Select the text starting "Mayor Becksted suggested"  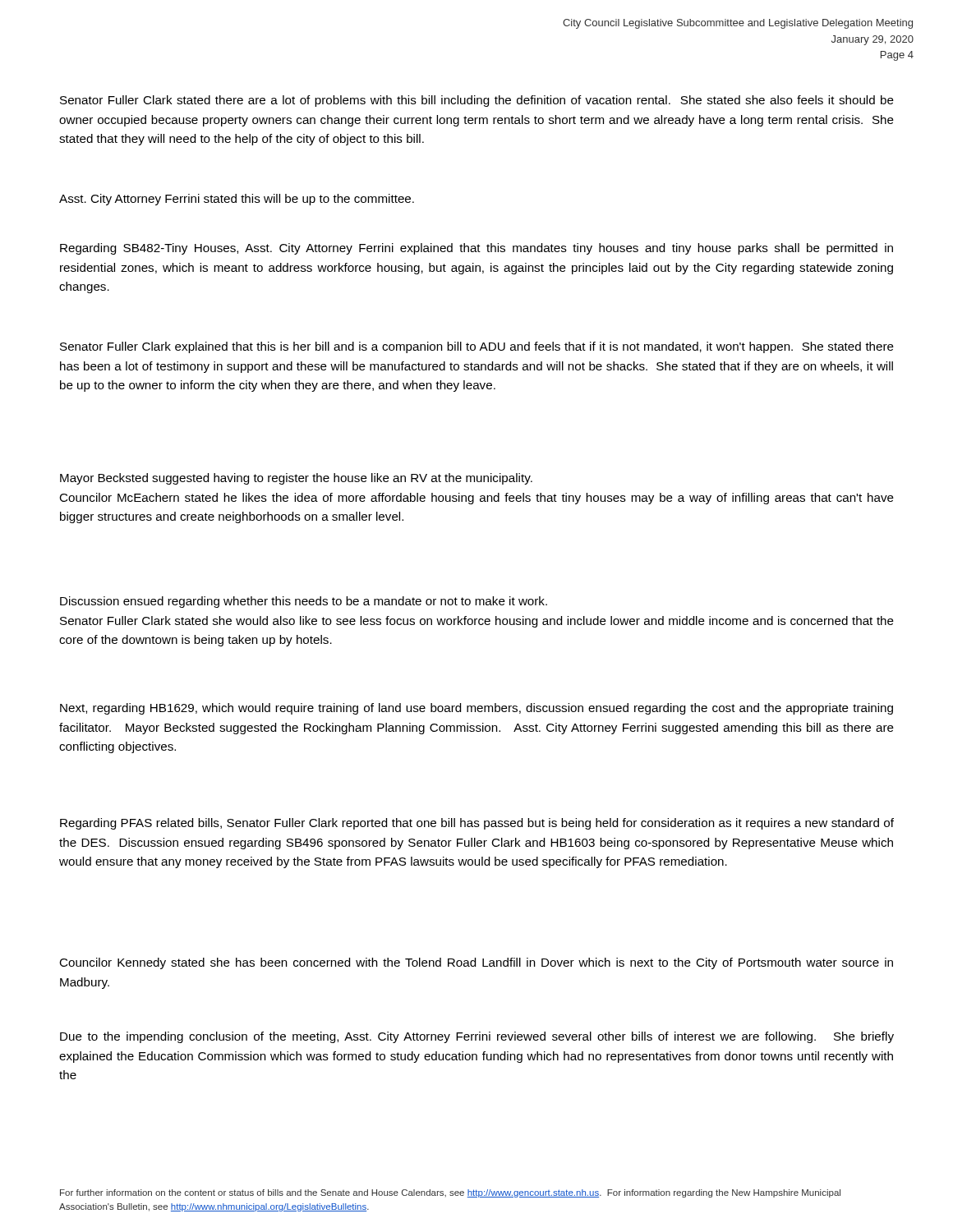click(476, 497)
